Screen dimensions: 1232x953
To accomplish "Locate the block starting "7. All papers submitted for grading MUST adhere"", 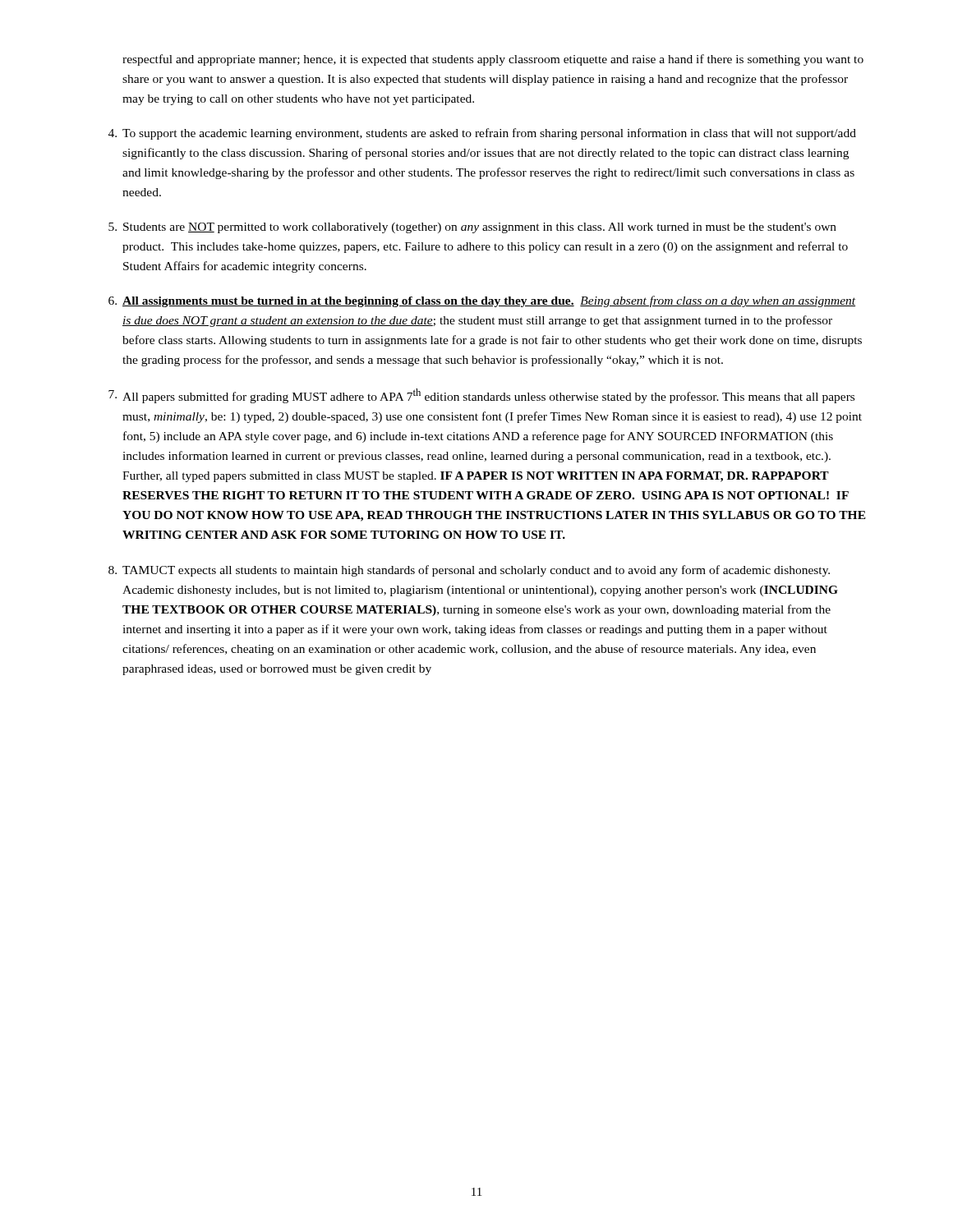I will [476, 465].
